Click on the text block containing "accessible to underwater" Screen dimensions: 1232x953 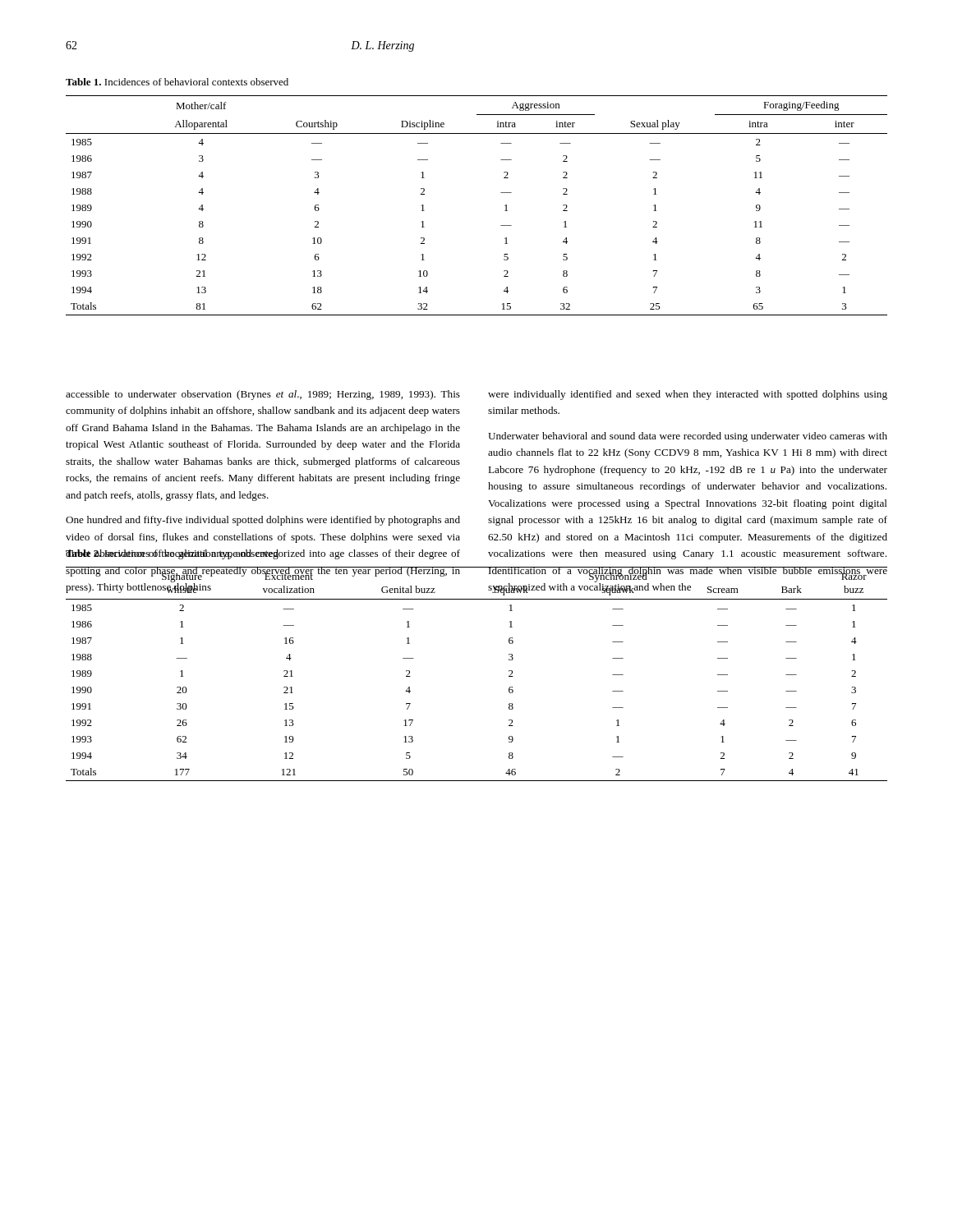[263, 491]
